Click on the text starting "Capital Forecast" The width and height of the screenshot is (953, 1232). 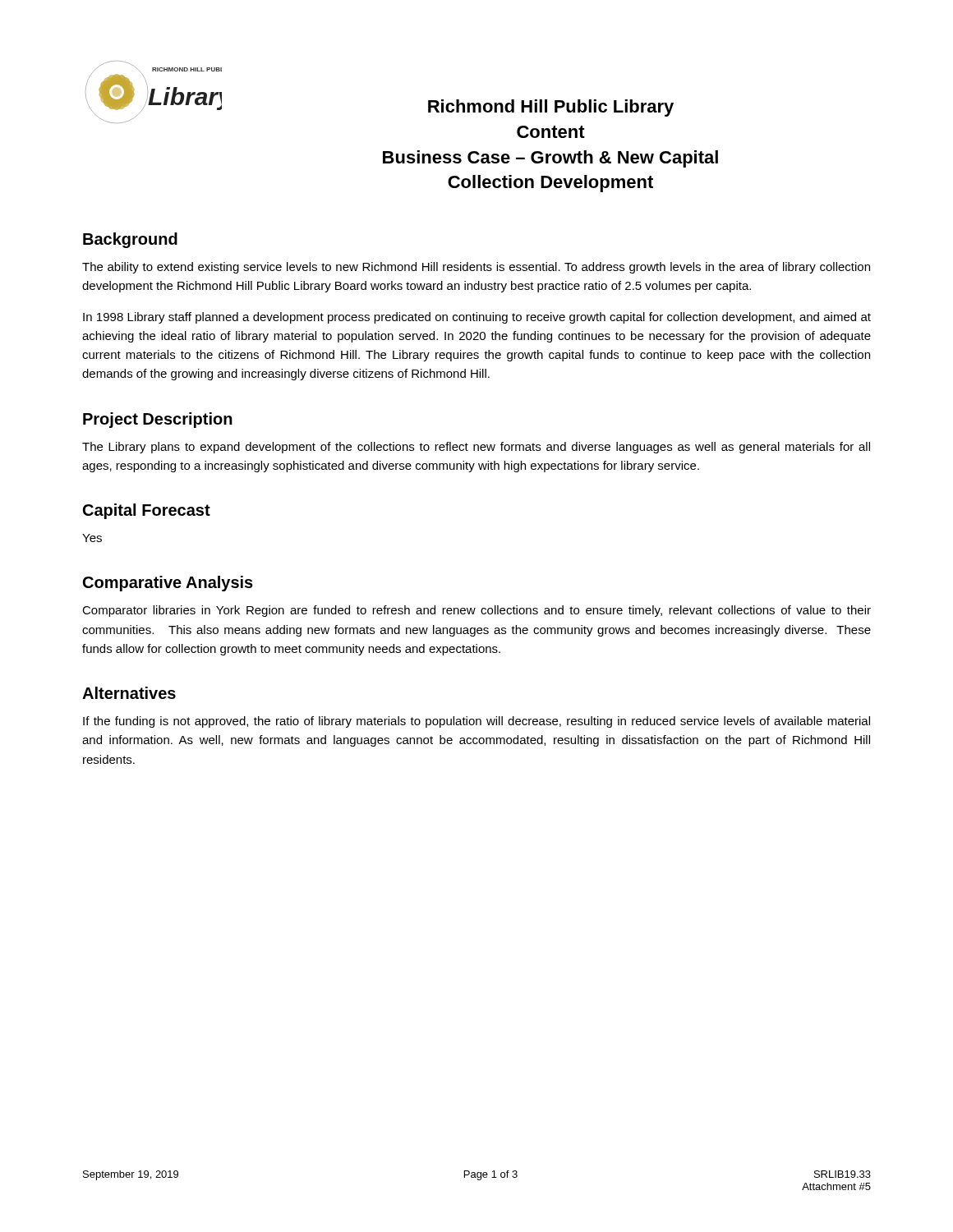146,510
